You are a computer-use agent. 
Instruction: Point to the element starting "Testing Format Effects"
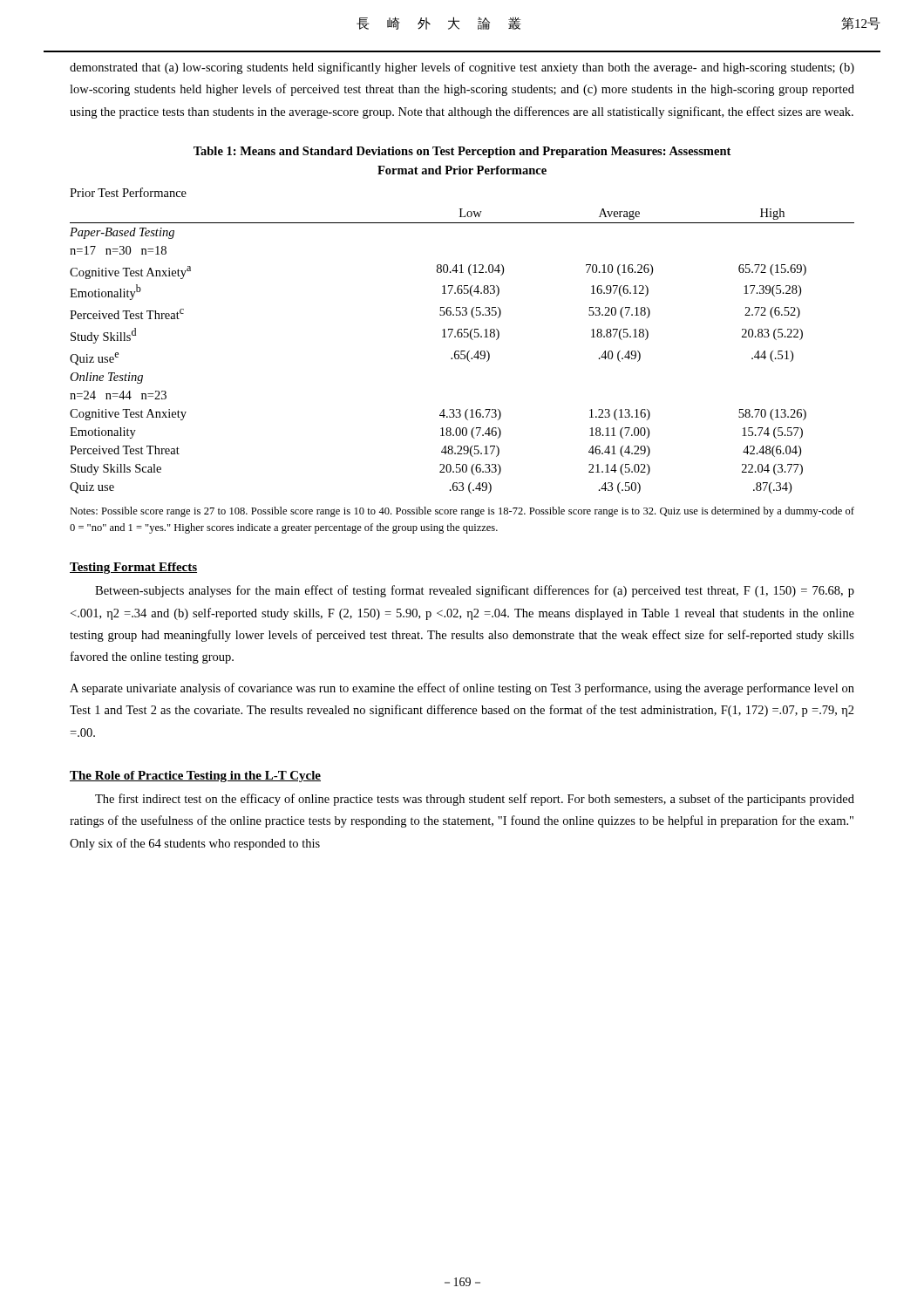point(133,567)
